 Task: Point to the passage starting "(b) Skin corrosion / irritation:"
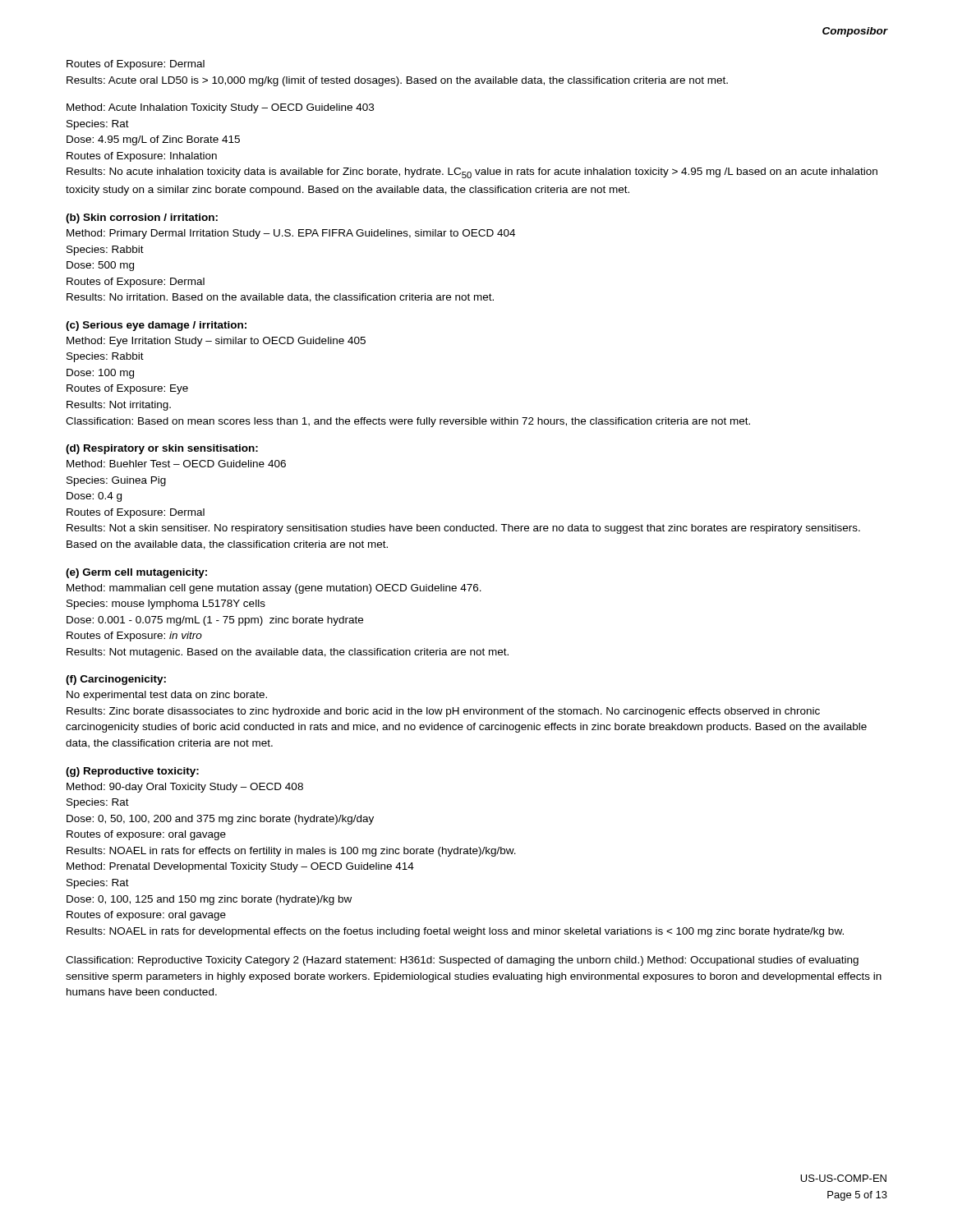click(142, 217)
